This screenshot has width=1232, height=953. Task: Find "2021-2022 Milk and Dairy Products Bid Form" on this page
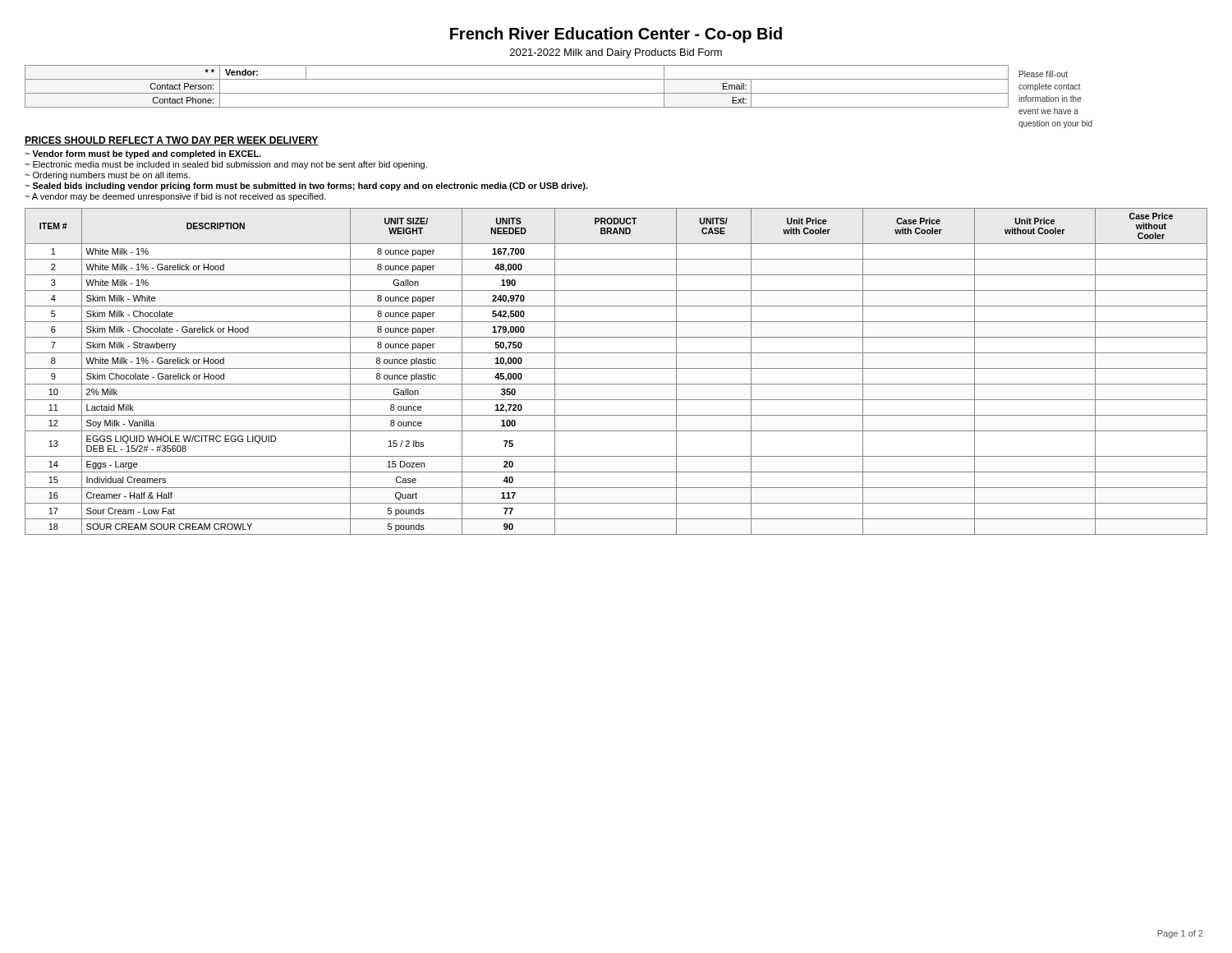pyautogui.click(x=616, y=52)
